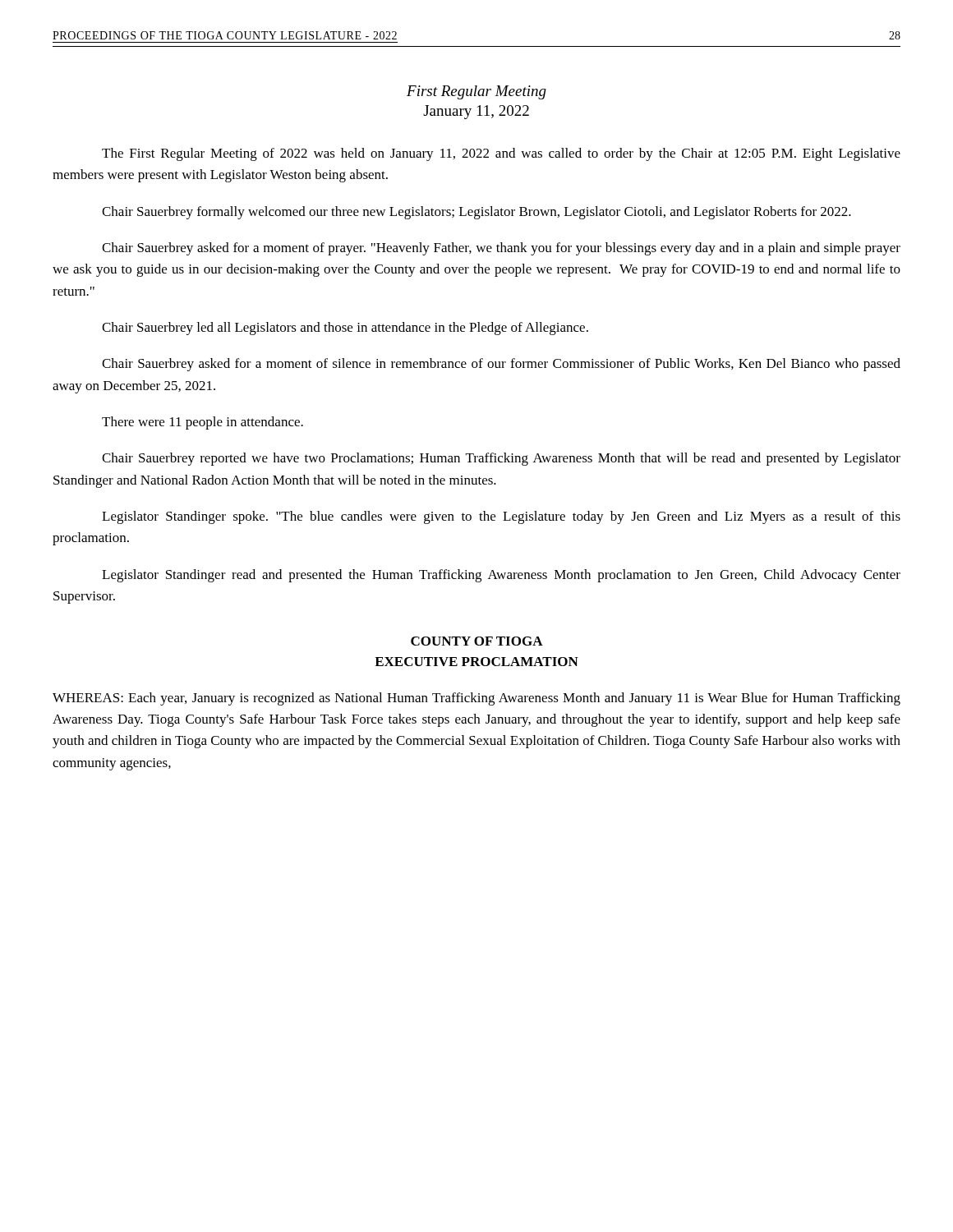
Task: Select the passage starting "There were 11 people in attendance."
Action: tap(203, 422)
